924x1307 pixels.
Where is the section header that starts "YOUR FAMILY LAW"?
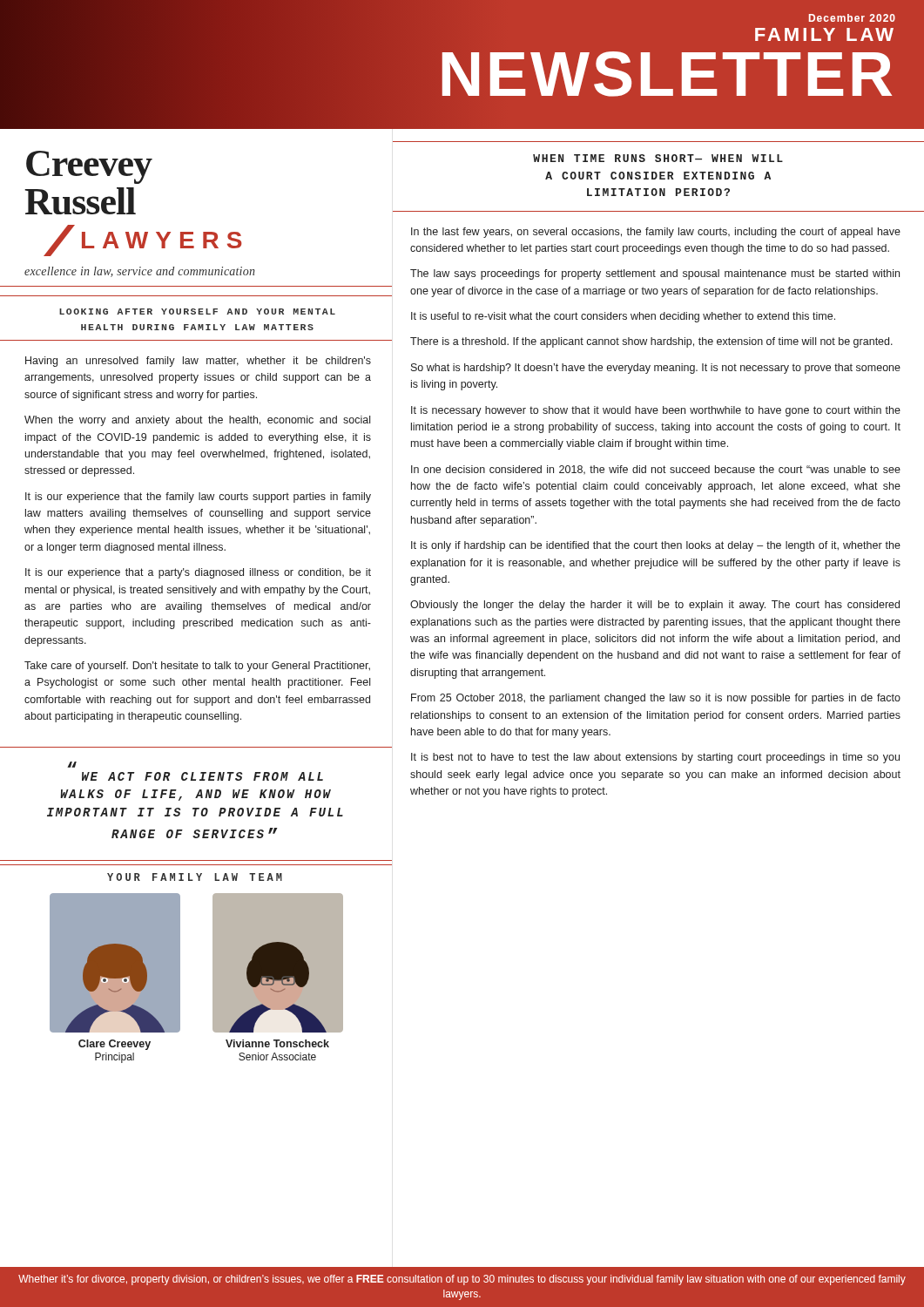coord(196,878)
